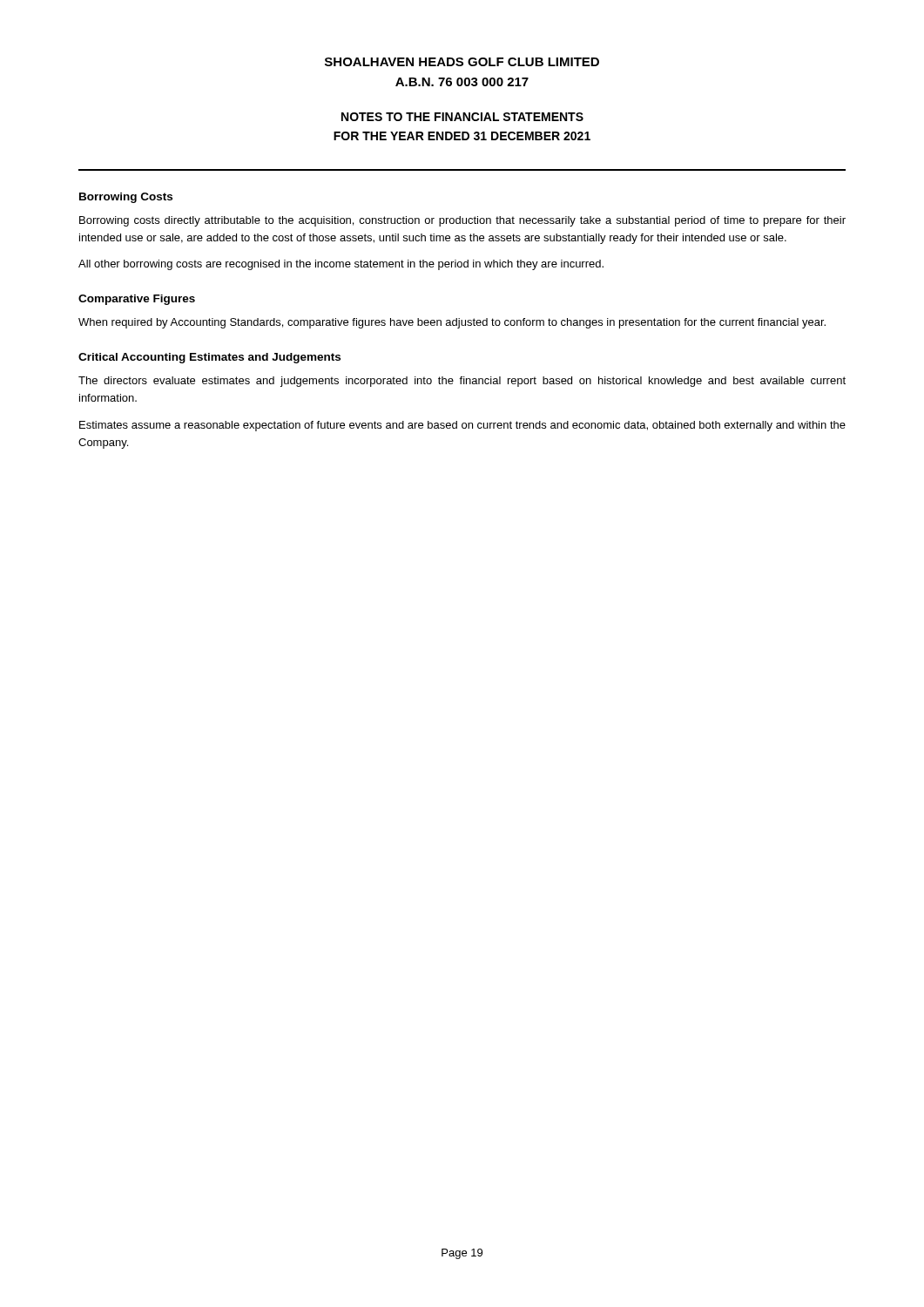Image resolution: width=924 pixels, height=1307 pixels.
Task: Select the text block that says "When required by"
Action: coord(453,322)
